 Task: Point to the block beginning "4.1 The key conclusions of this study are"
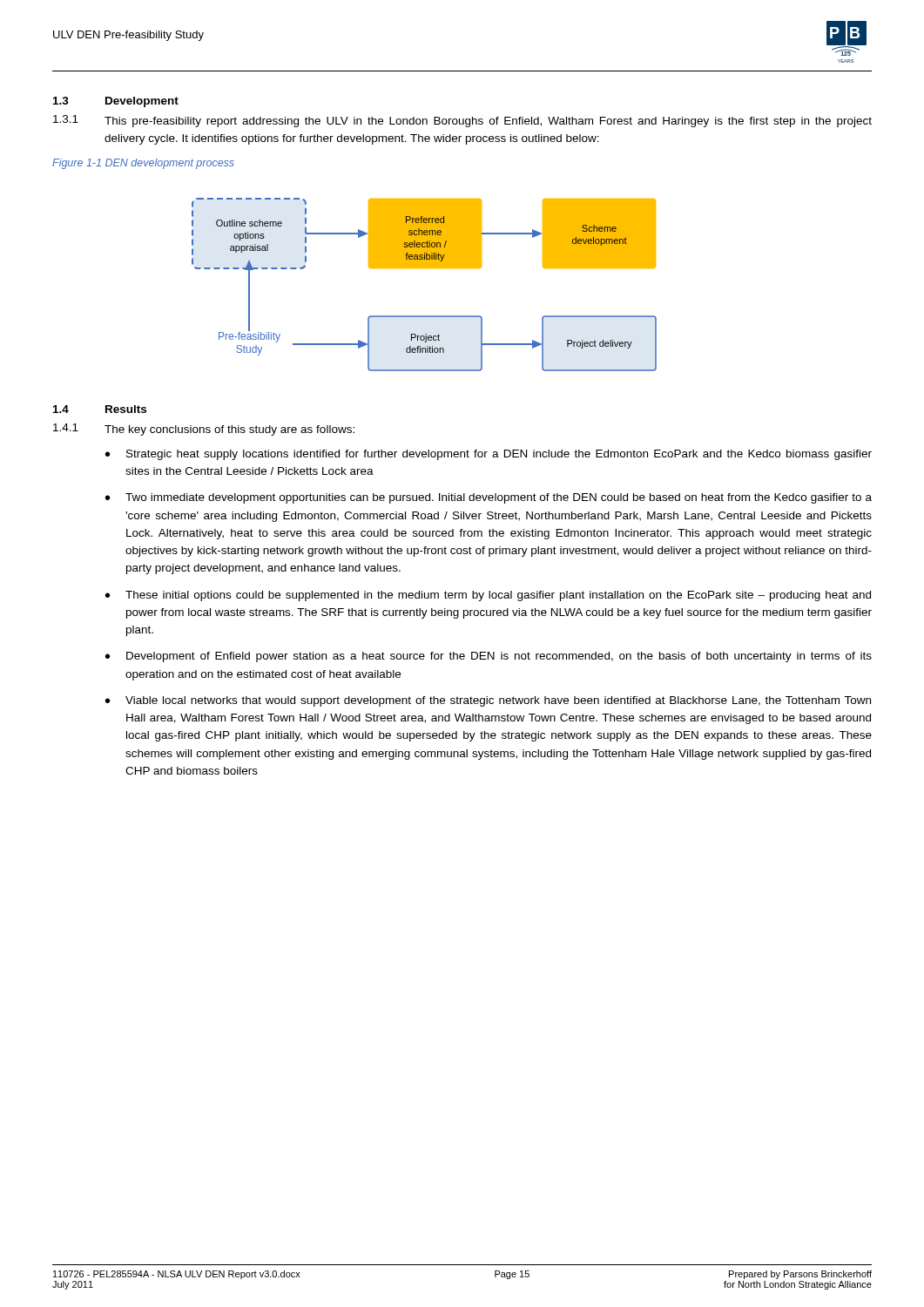204,429
